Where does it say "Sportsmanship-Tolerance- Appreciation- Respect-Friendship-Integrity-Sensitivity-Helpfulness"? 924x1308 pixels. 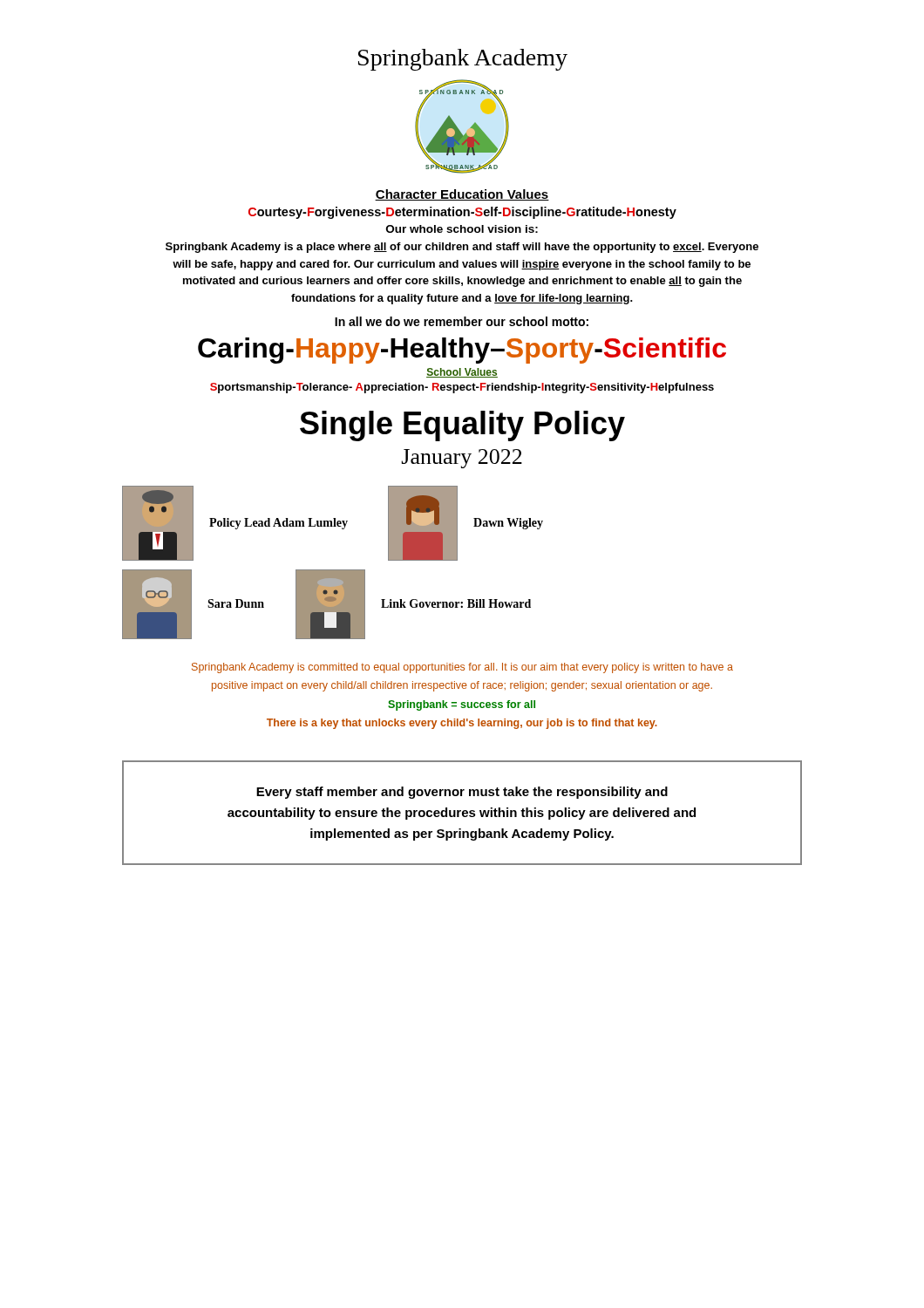pyautogui.click(x=462, y=387)
